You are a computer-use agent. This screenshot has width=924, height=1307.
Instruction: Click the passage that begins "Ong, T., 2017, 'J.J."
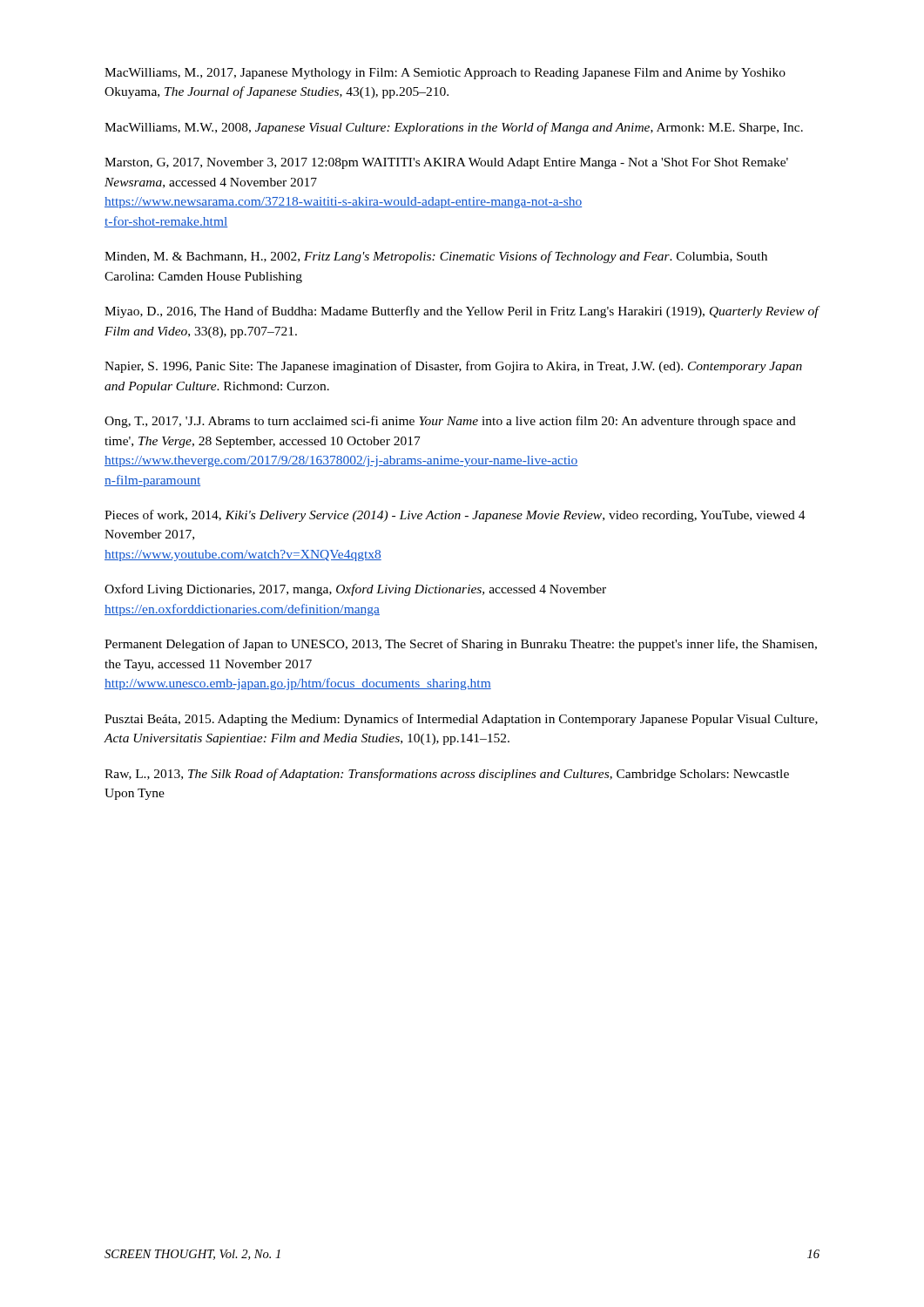point(450,450)
